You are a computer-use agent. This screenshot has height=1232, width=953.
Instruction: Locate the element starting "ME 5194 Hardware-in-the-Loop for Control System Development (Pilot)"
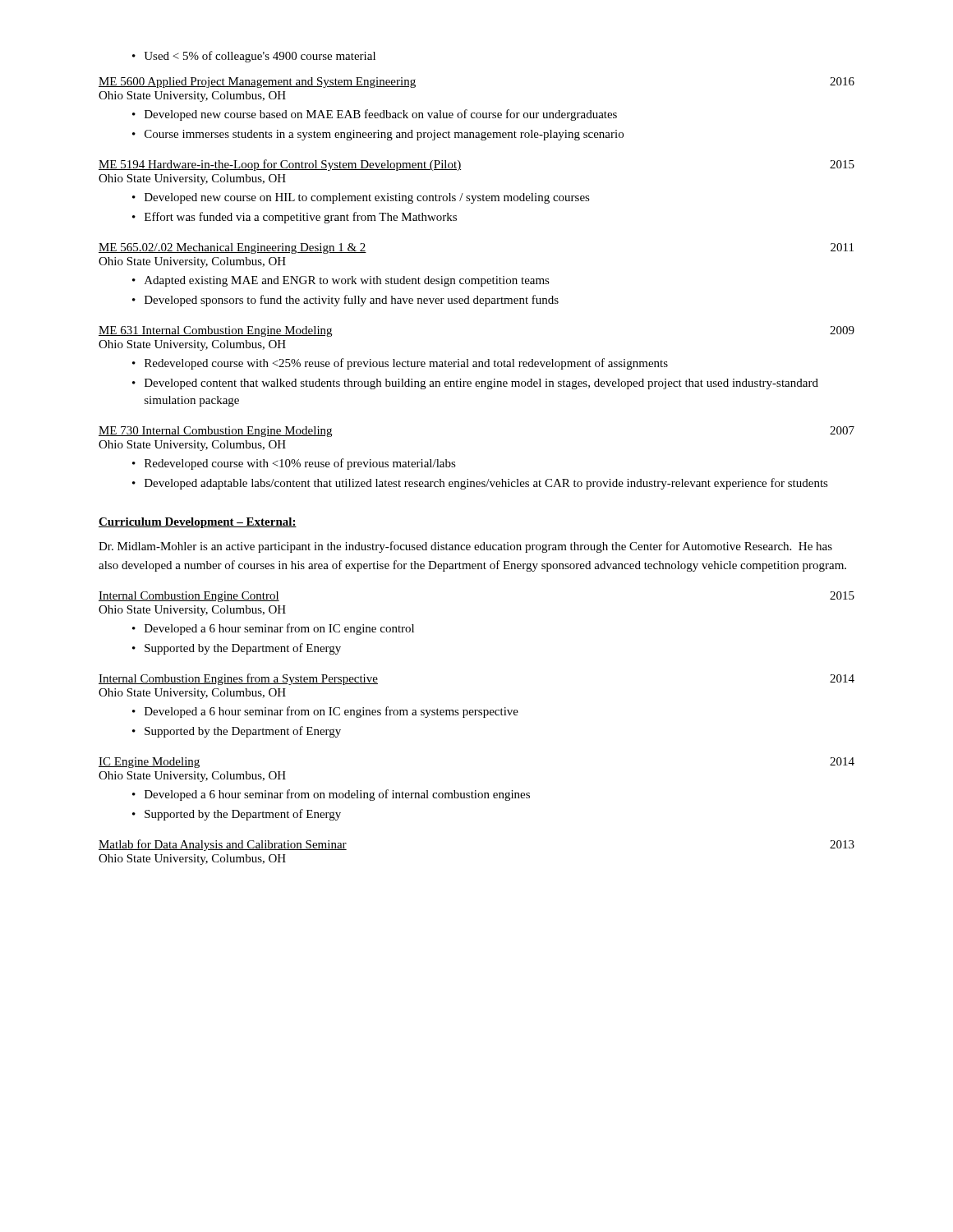pos(476,192)
